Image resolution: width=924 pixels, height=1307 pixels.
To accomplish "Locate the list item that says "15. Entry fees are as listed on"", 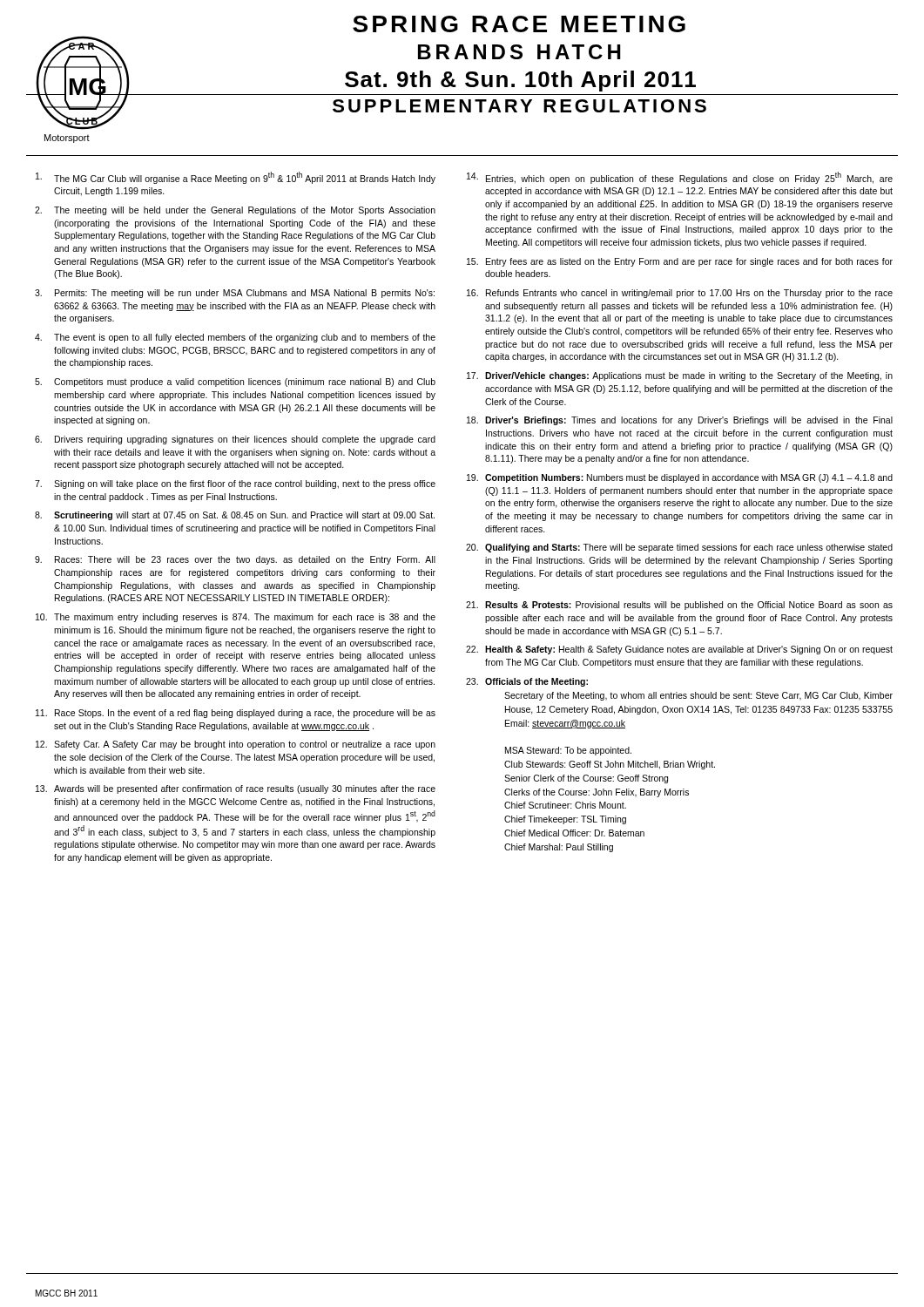I will pyautogui.click(x=679, y=268).
